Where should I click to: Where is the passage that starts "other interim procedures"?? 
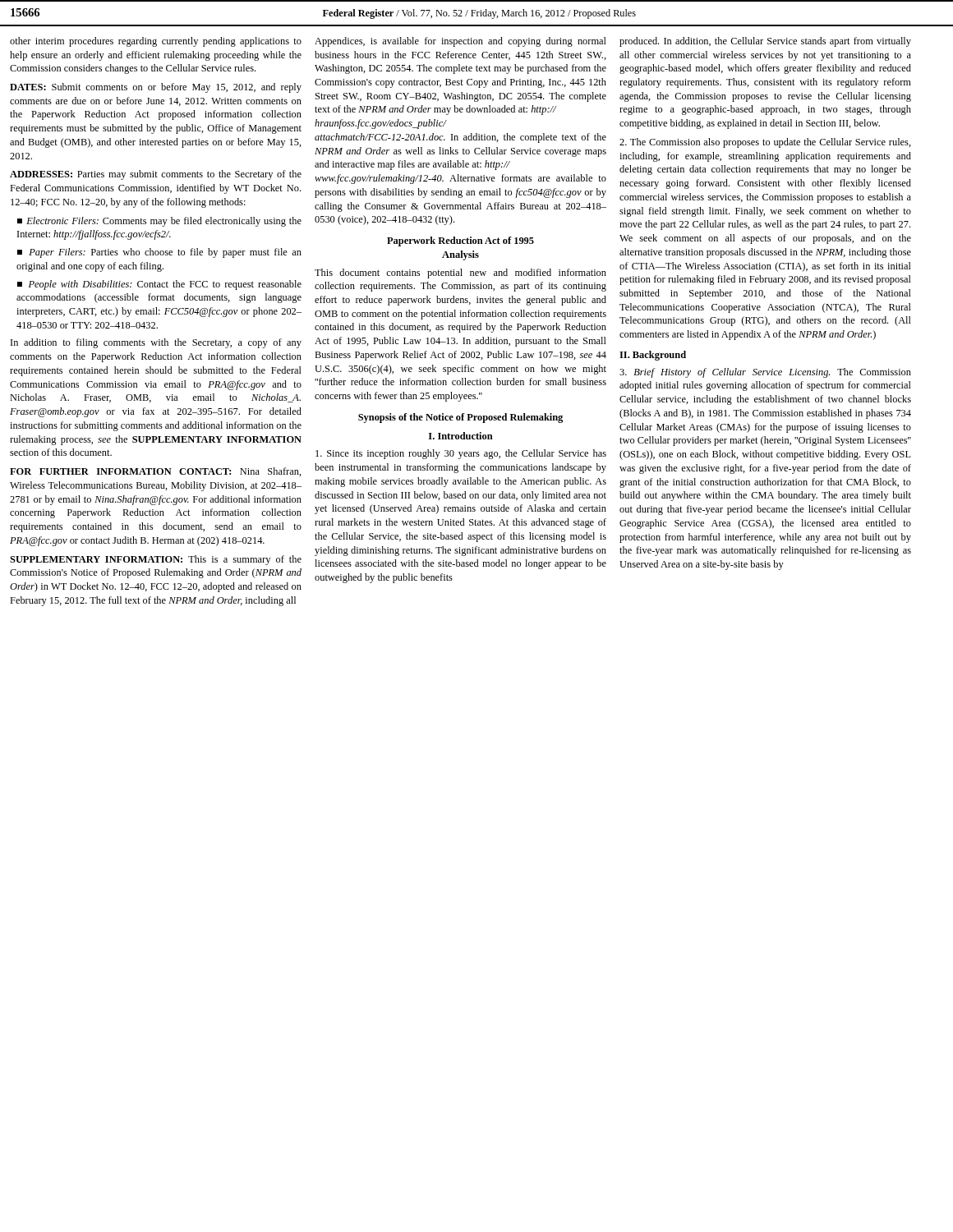[156, 55]
